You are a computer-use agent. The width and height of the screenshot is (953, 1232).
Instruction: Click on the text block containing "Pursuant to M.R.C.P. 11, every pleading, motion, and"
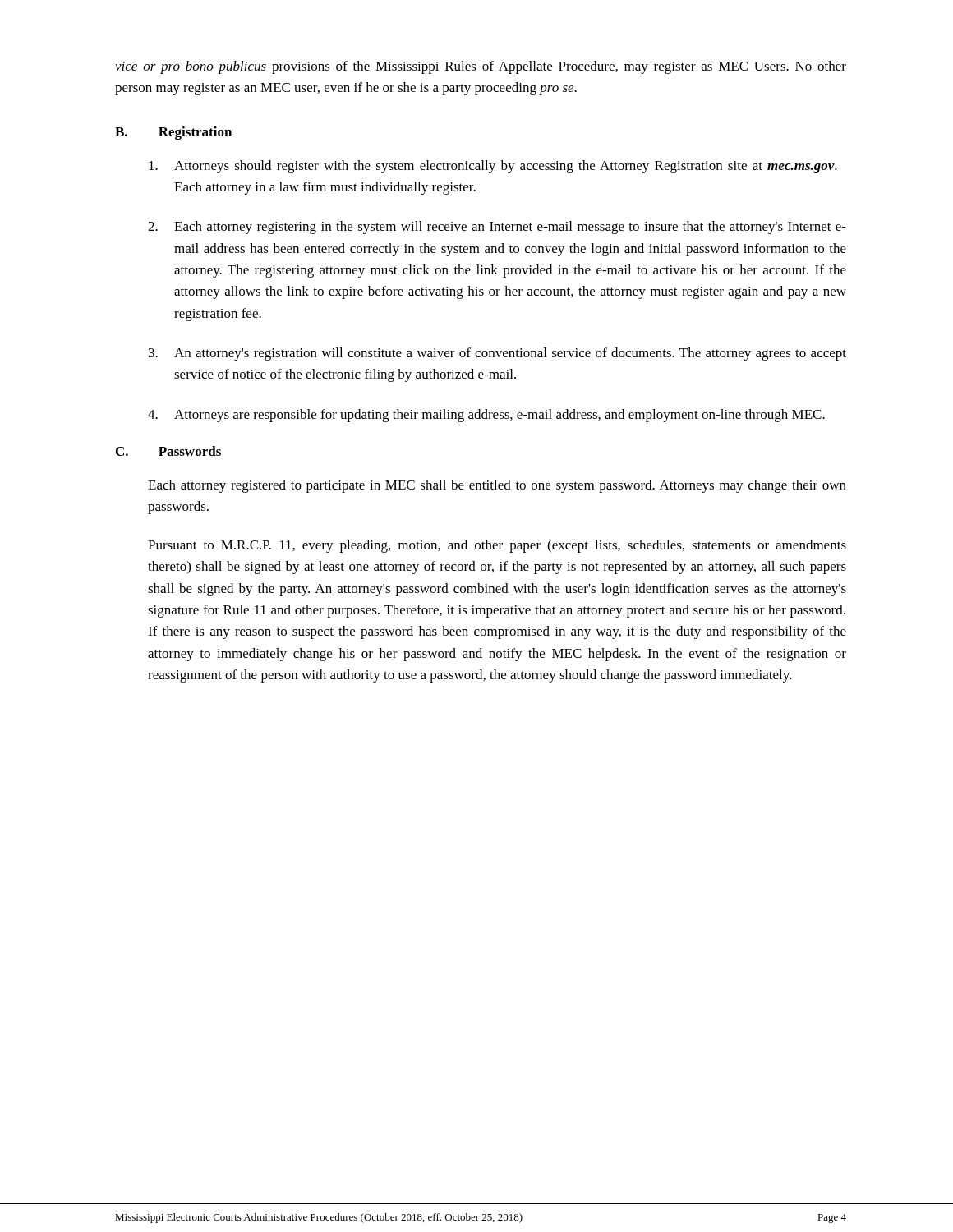[x=497, y=610]
